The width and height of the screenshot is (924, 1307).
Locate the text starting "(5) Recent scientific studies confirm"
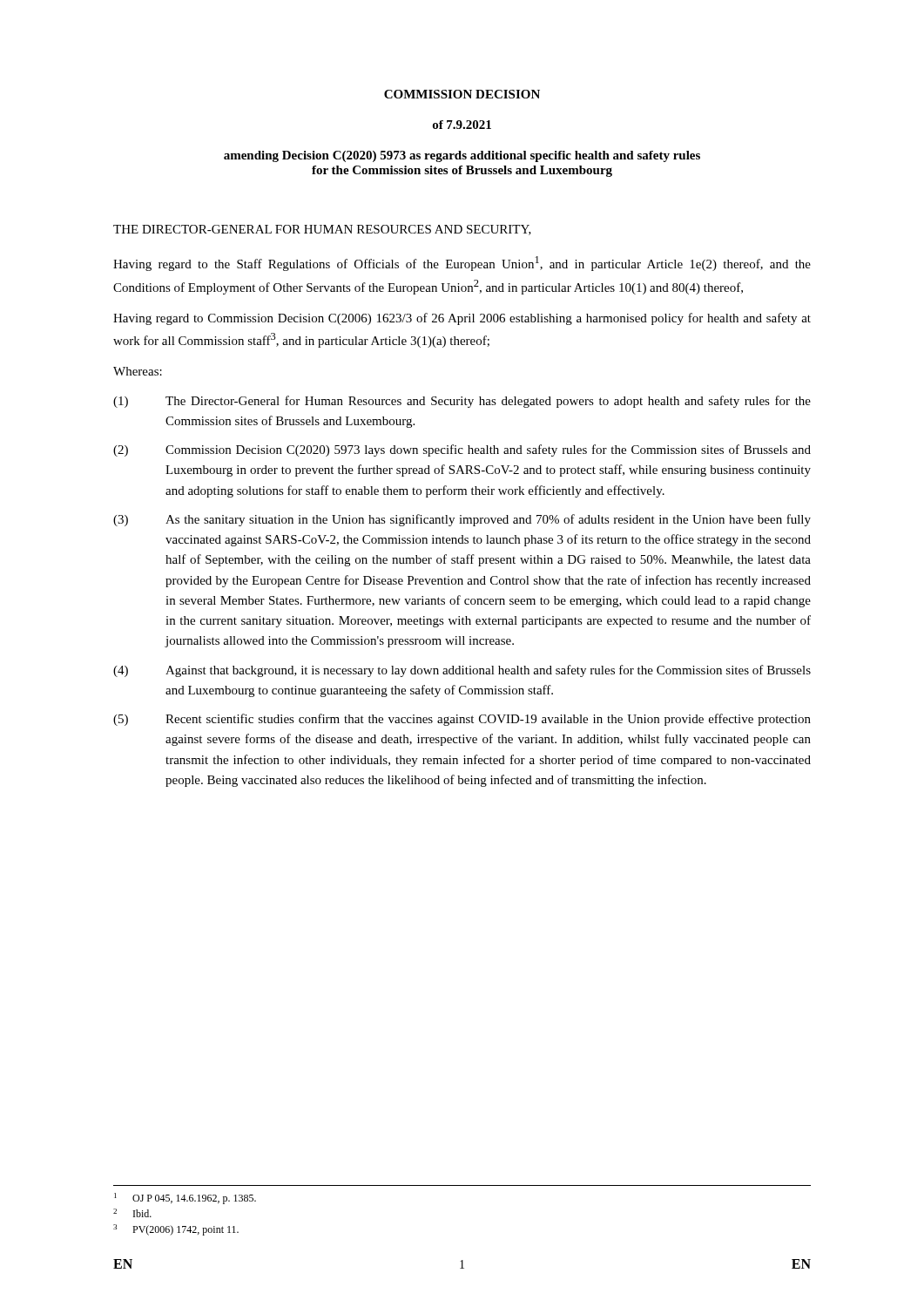[x=462, y=750]
